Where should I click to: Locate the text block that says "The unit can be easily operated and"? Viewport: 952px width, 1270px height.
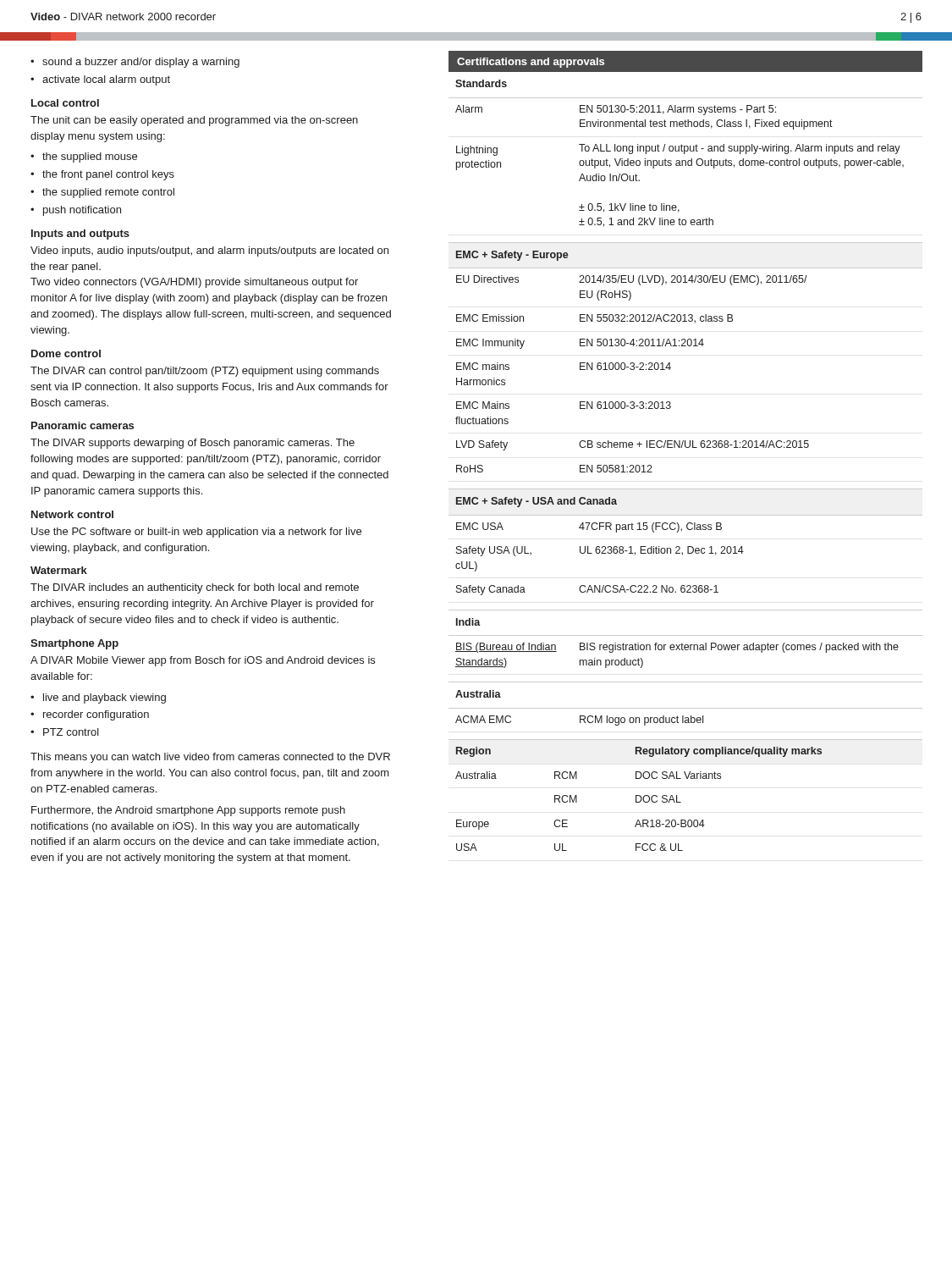coord(194,128)
